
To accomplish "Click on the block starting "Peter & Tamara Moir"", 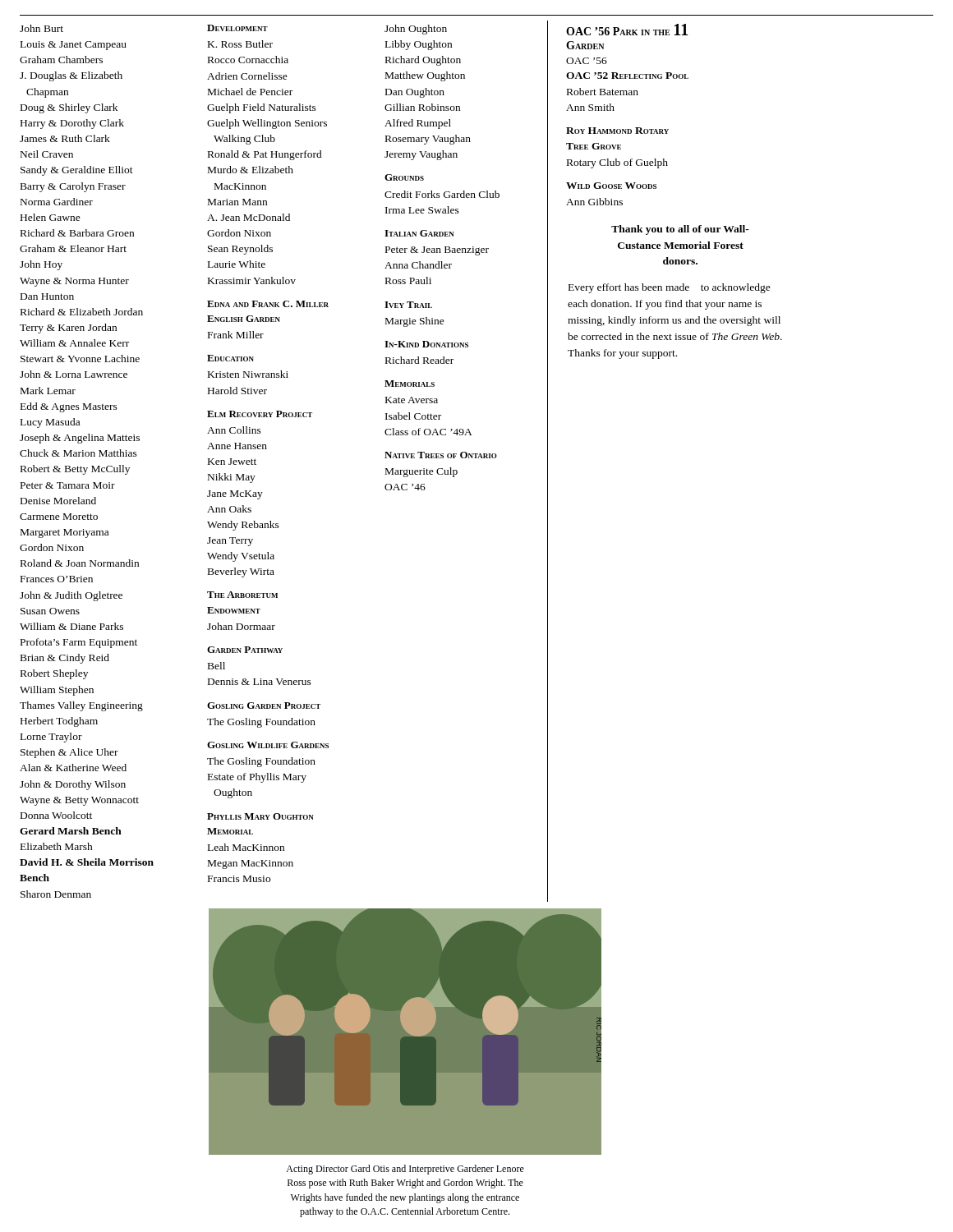I will click(110, 485).
